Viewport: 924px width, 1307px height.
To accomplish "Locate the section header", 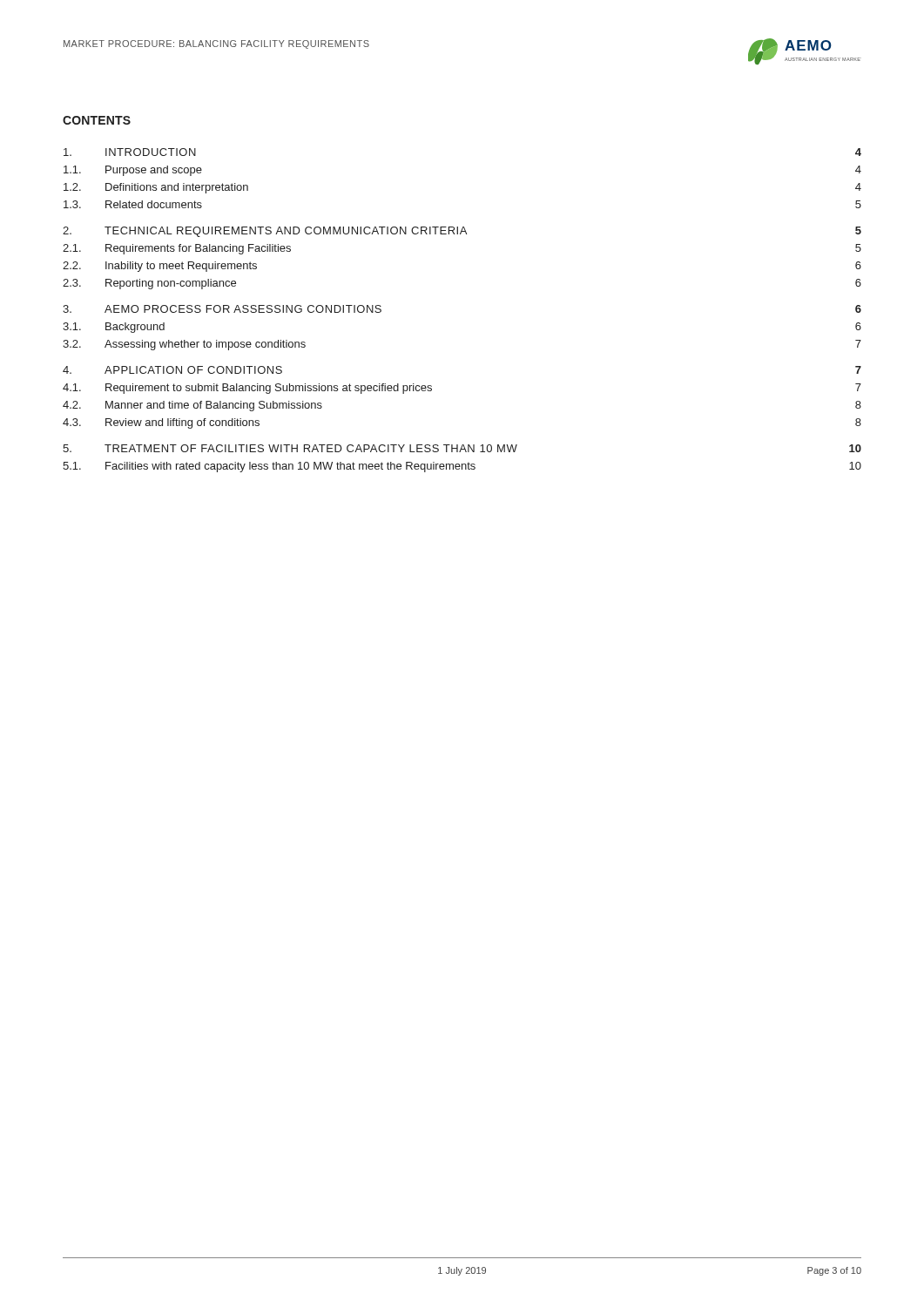I will (97, 120).
